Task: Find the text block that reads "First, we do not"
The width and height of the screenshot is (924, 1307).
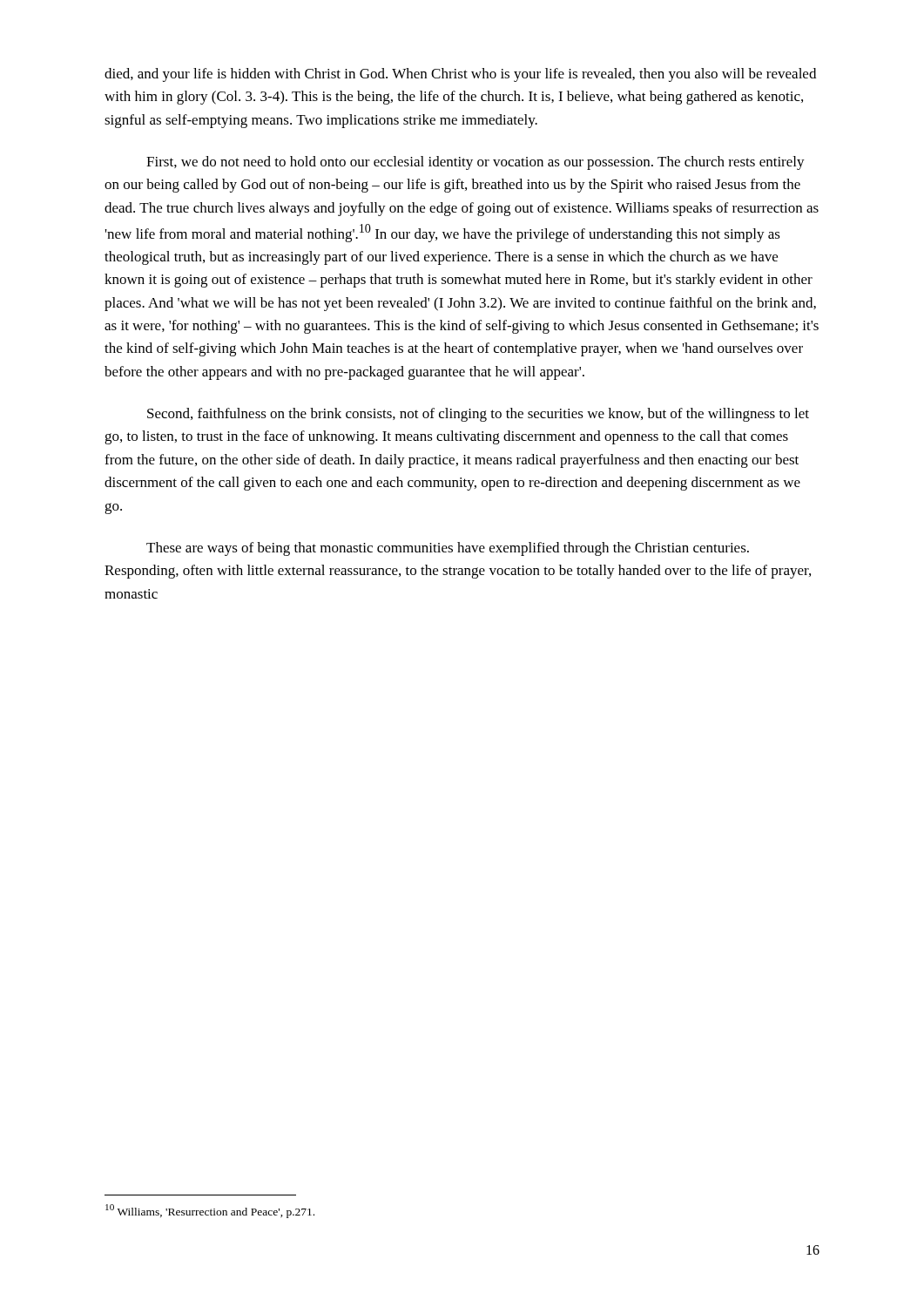Action: [x=462, y=267]
